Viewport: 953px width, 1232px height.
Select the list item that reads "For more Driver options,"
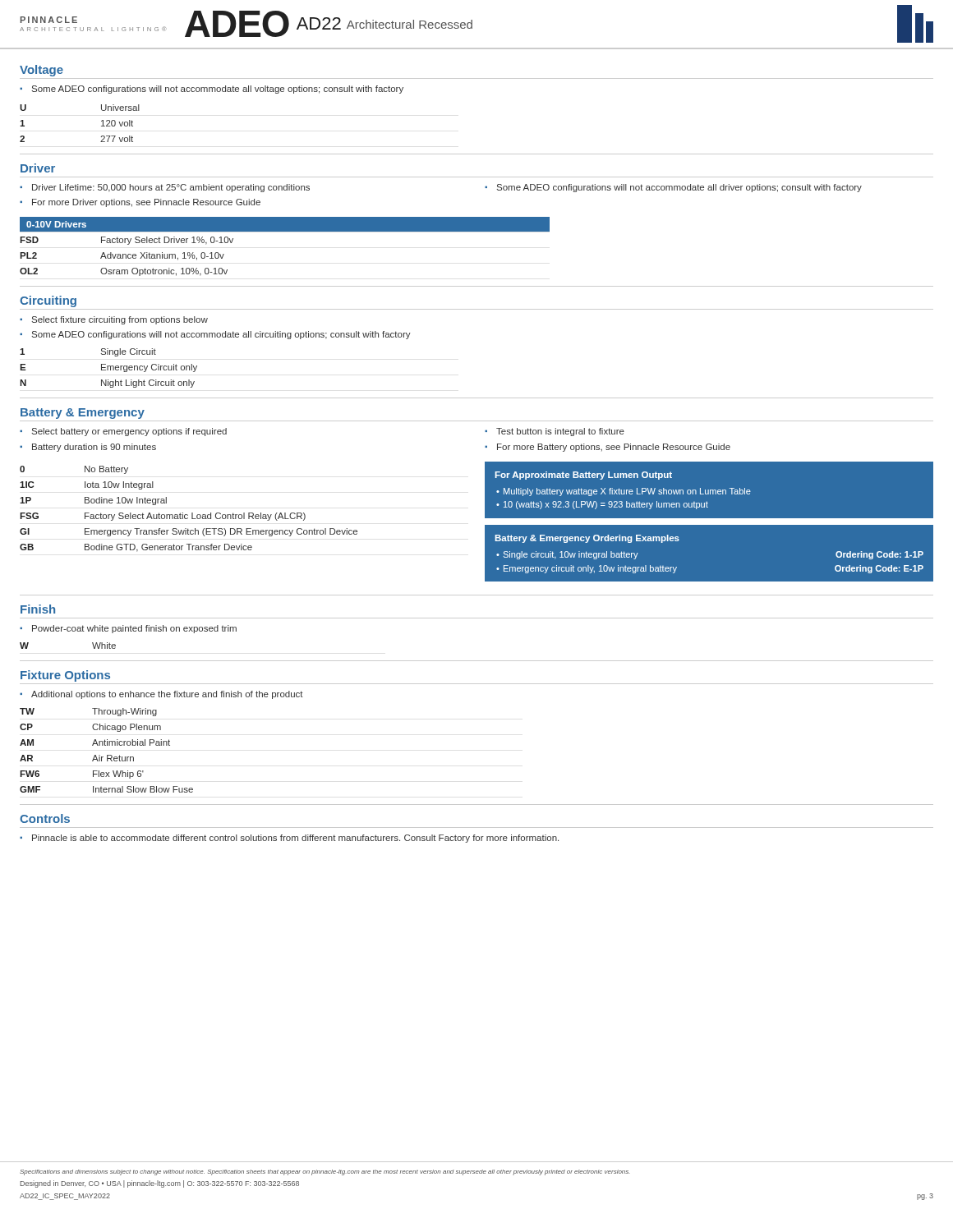tap(146, 202)
